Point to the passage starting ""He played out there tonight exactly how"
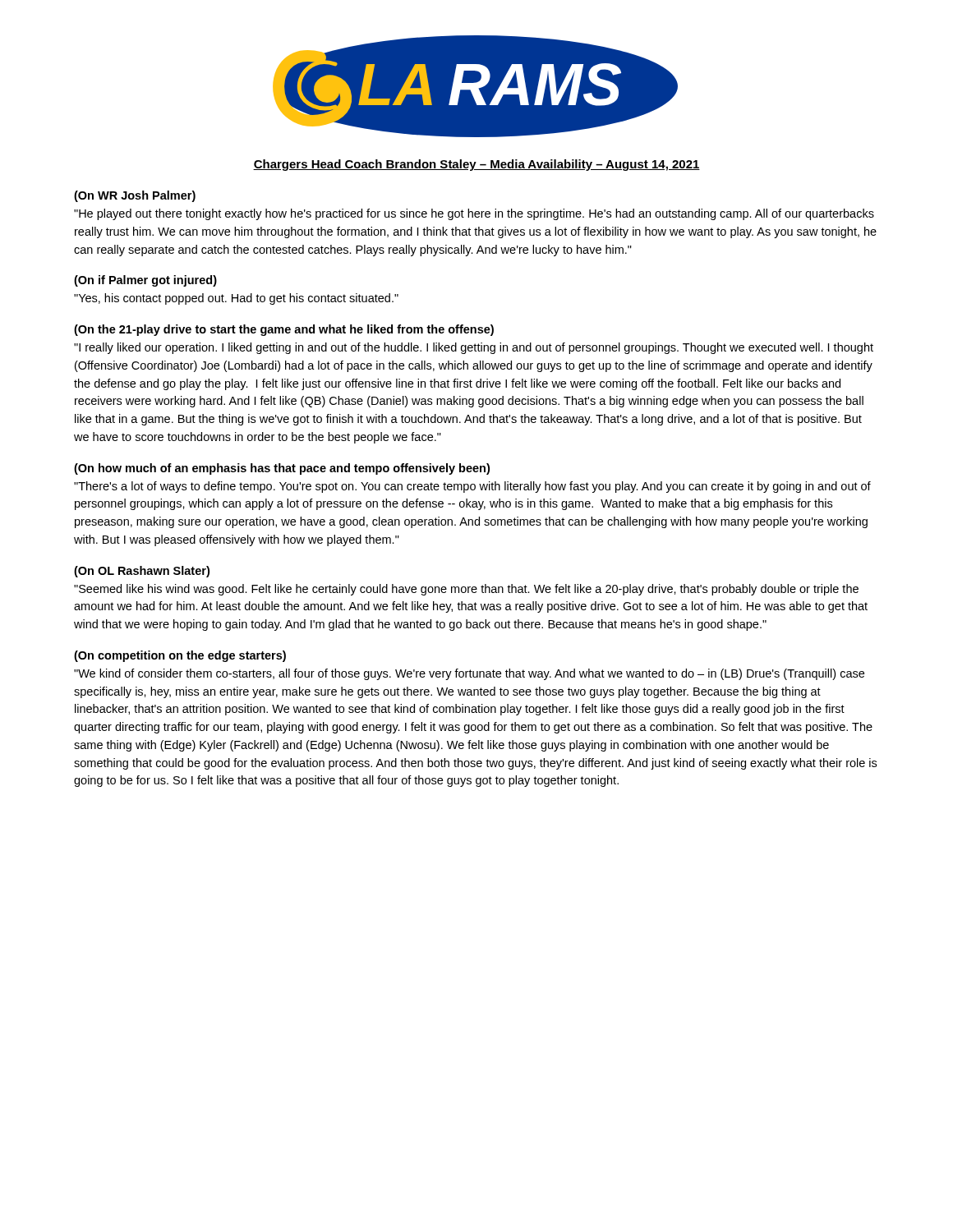 coord(475,231)
